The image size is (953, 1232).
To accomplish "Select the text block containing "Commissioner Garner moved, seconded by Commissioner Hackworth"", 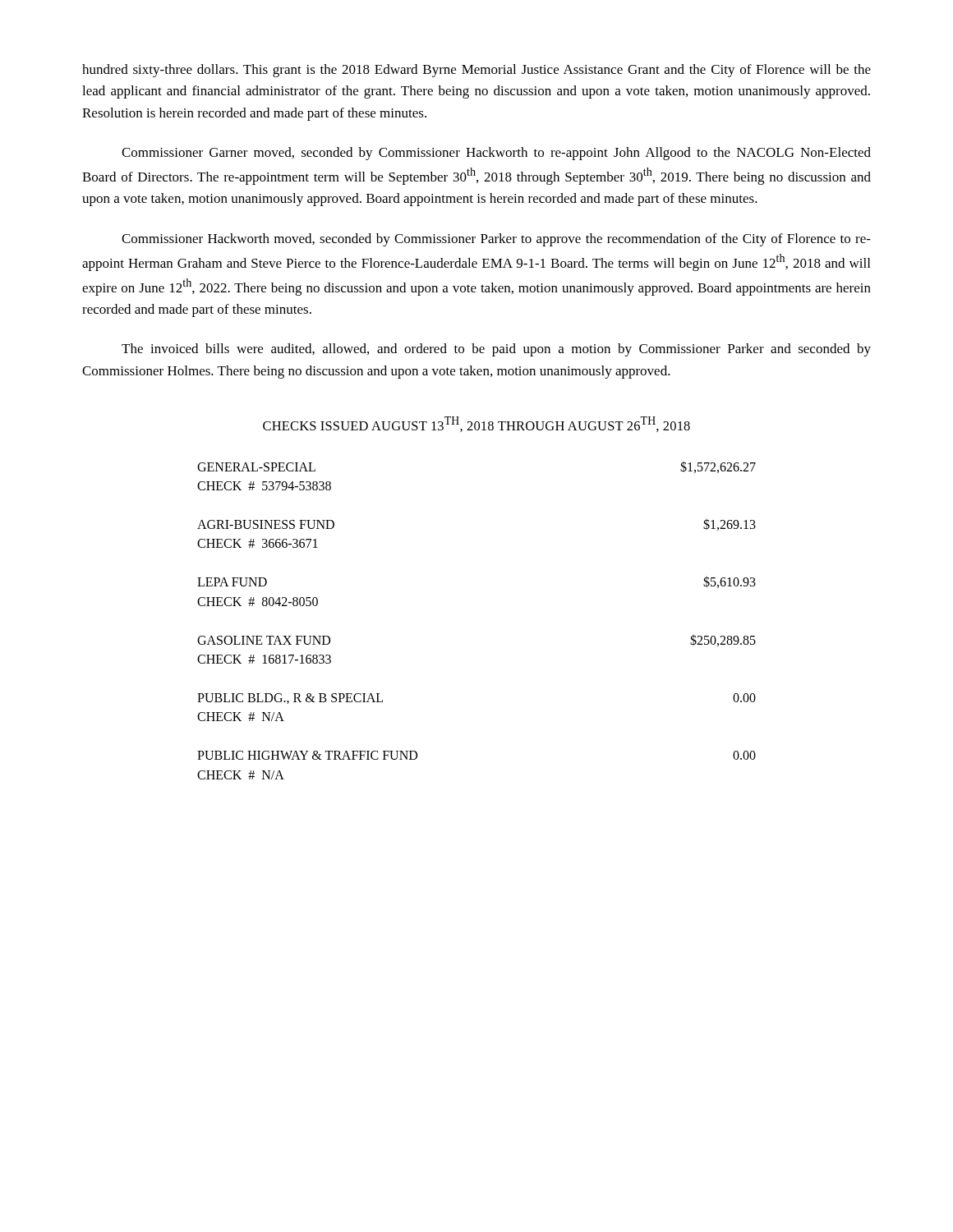I will [x=476, y=176].
